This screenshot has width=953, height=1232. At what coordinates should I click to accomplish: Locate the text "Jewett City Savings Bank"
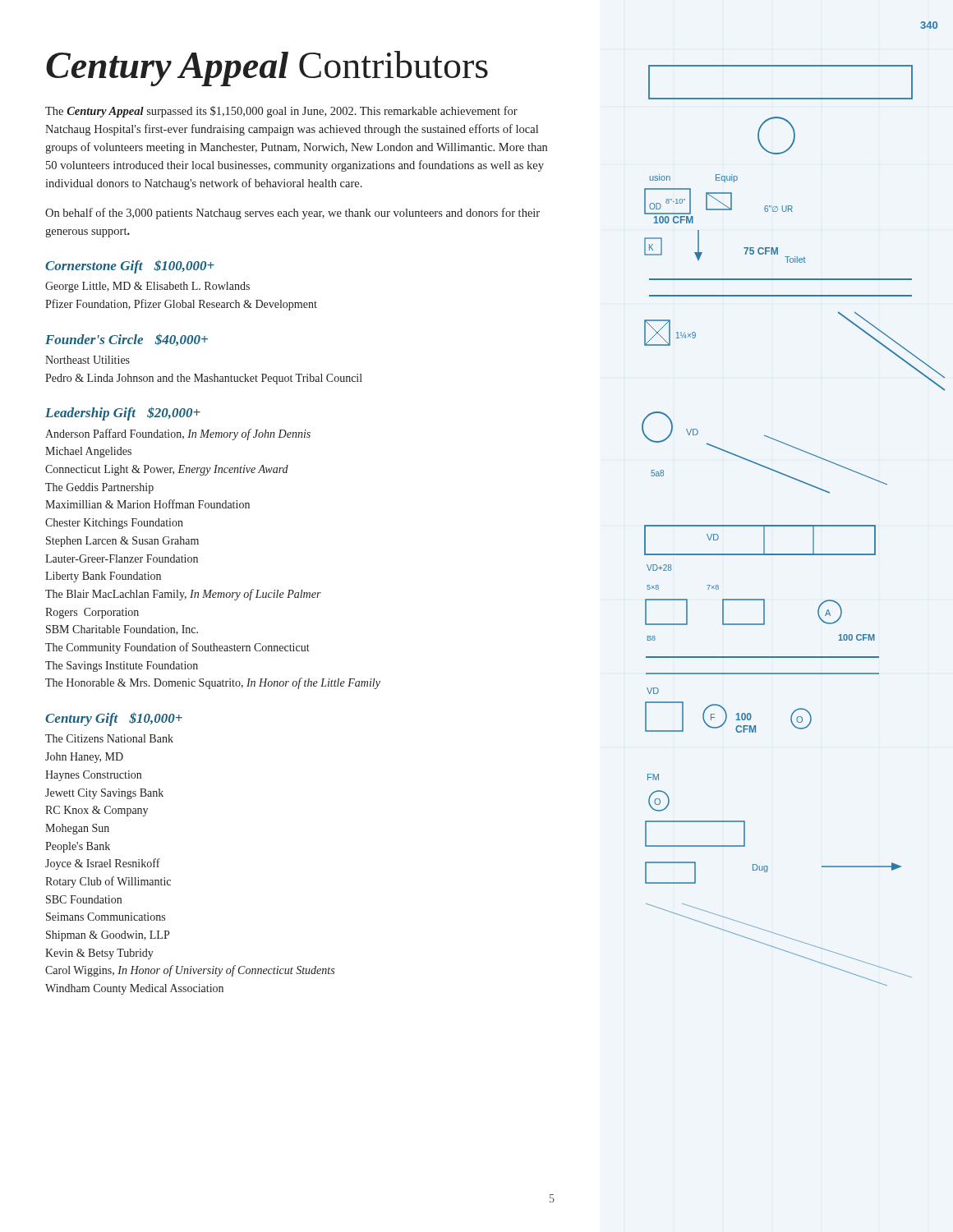tap(104, 794)
